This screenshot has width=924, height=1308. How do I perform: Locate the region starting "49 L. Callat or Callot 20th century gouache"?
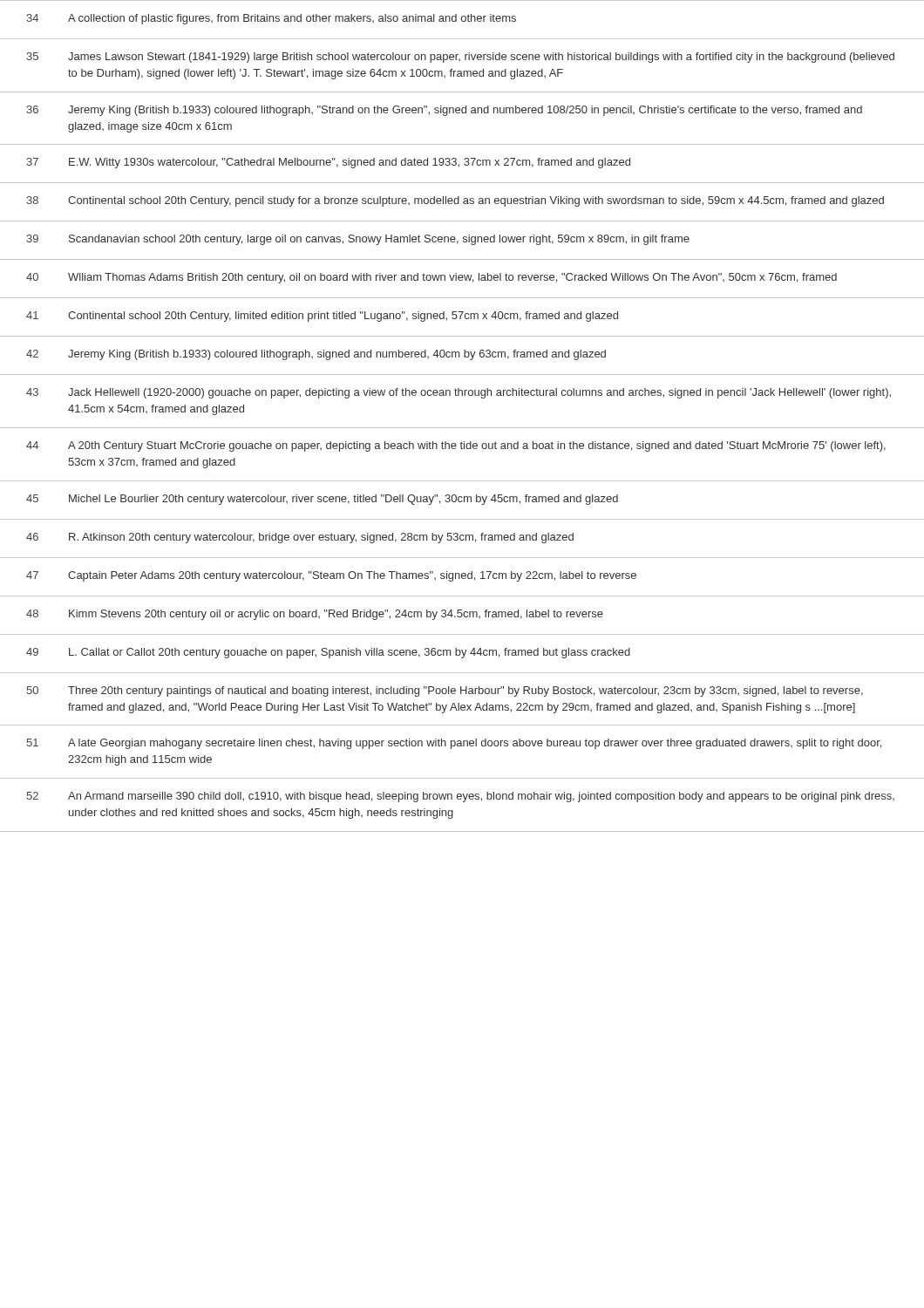click(x=462, y=652)
